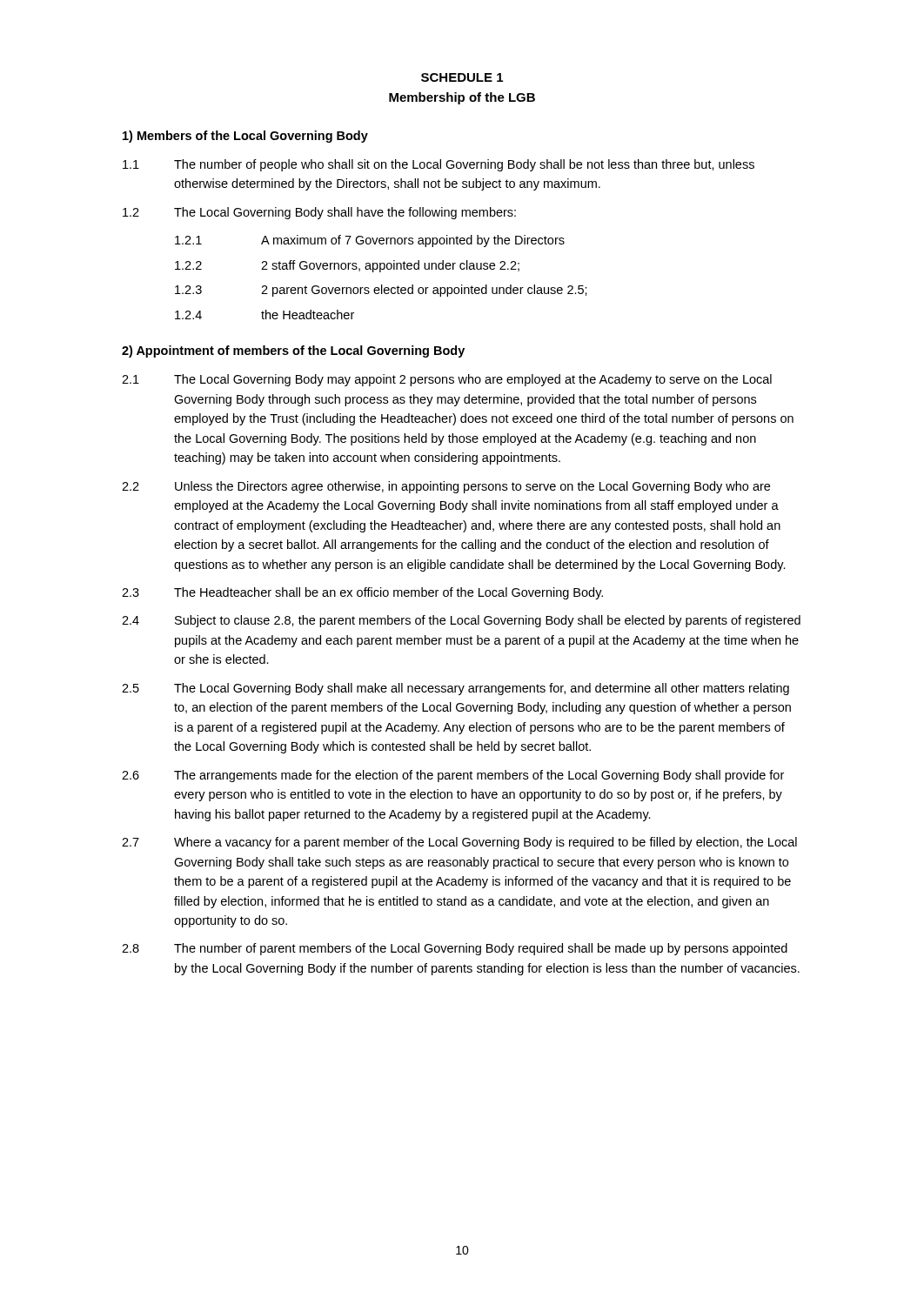Where is the passage that starts "2 The Local"?
924x1305 pixels.
pyautogui.click(x=462, y=212)
